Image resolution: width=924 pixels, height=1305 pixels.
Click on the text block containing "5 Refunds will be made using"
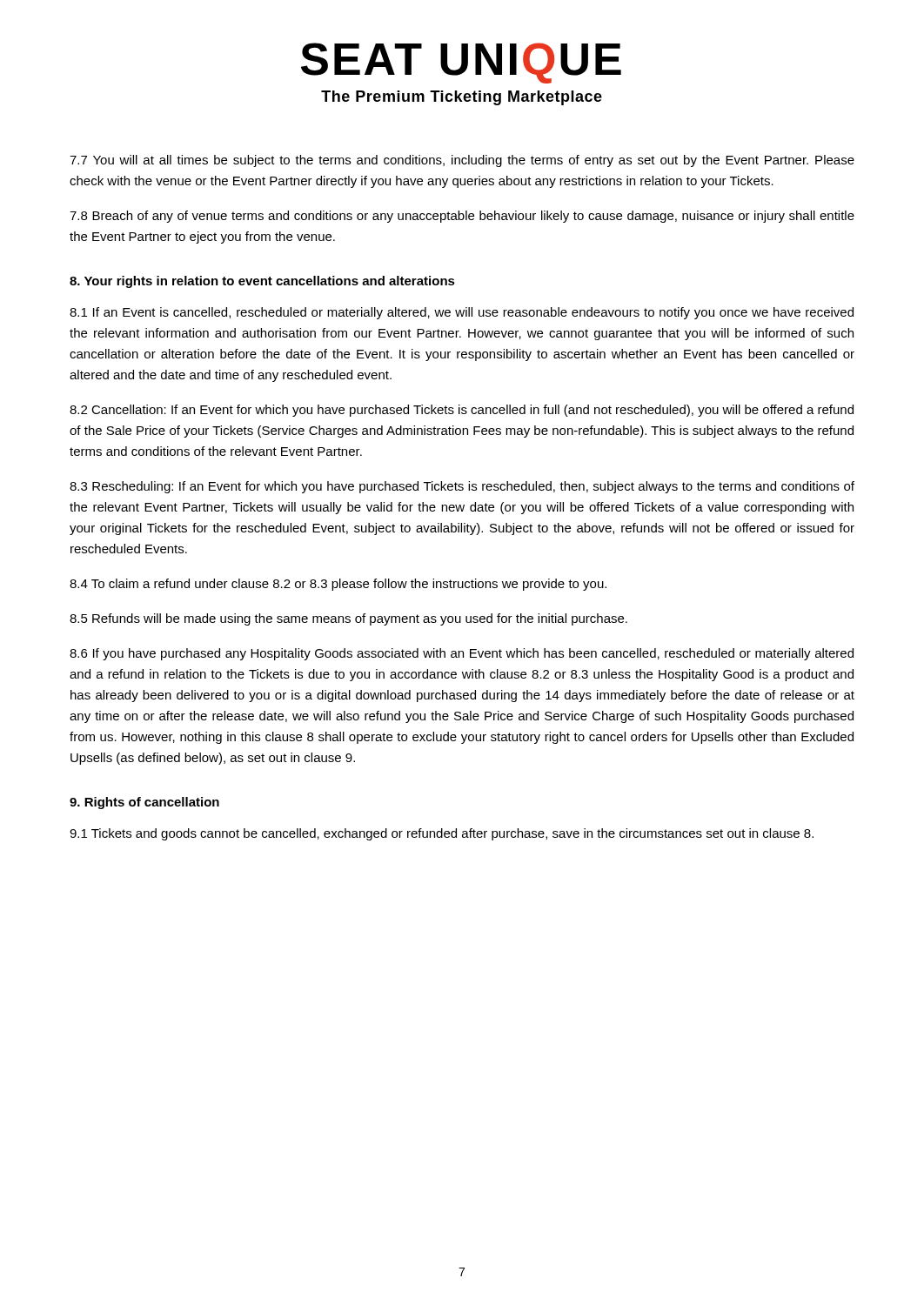[349, 618]
